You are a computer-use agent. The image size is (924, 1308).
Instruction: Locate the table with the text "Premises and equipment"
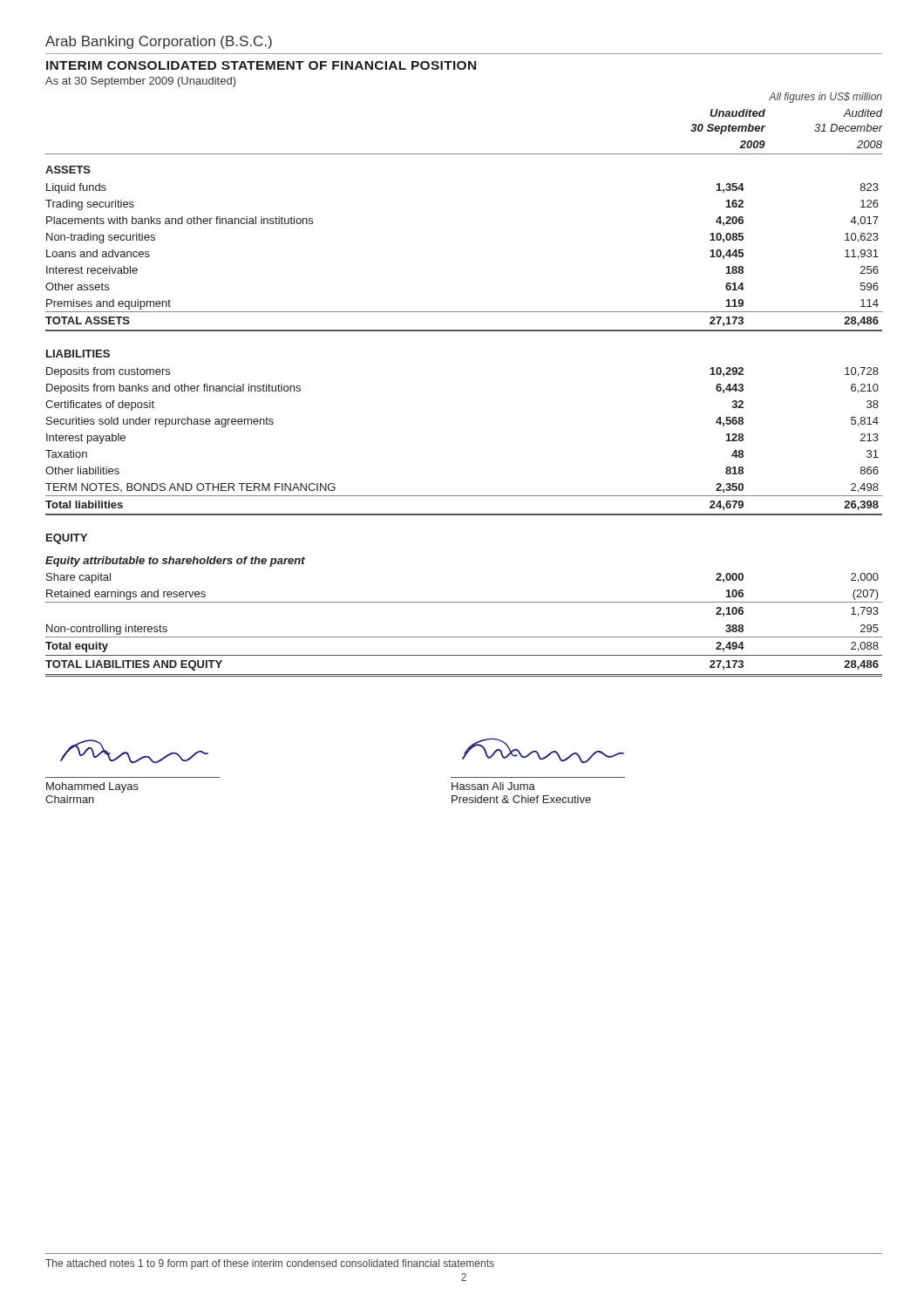tap(464, 391)
